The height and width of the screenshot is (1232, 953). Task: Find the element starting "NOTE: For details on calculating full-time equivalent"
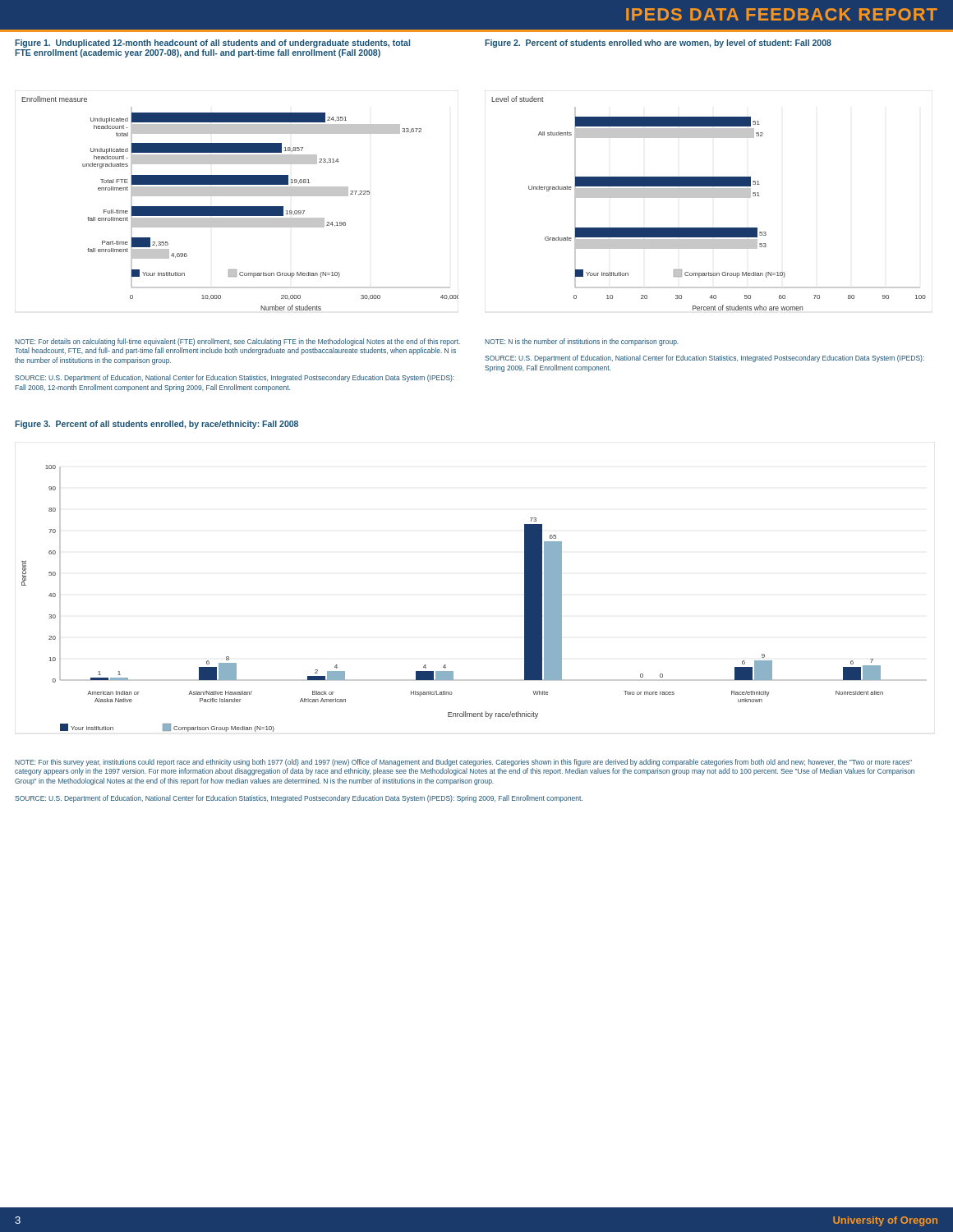click(x=239, y=365)
